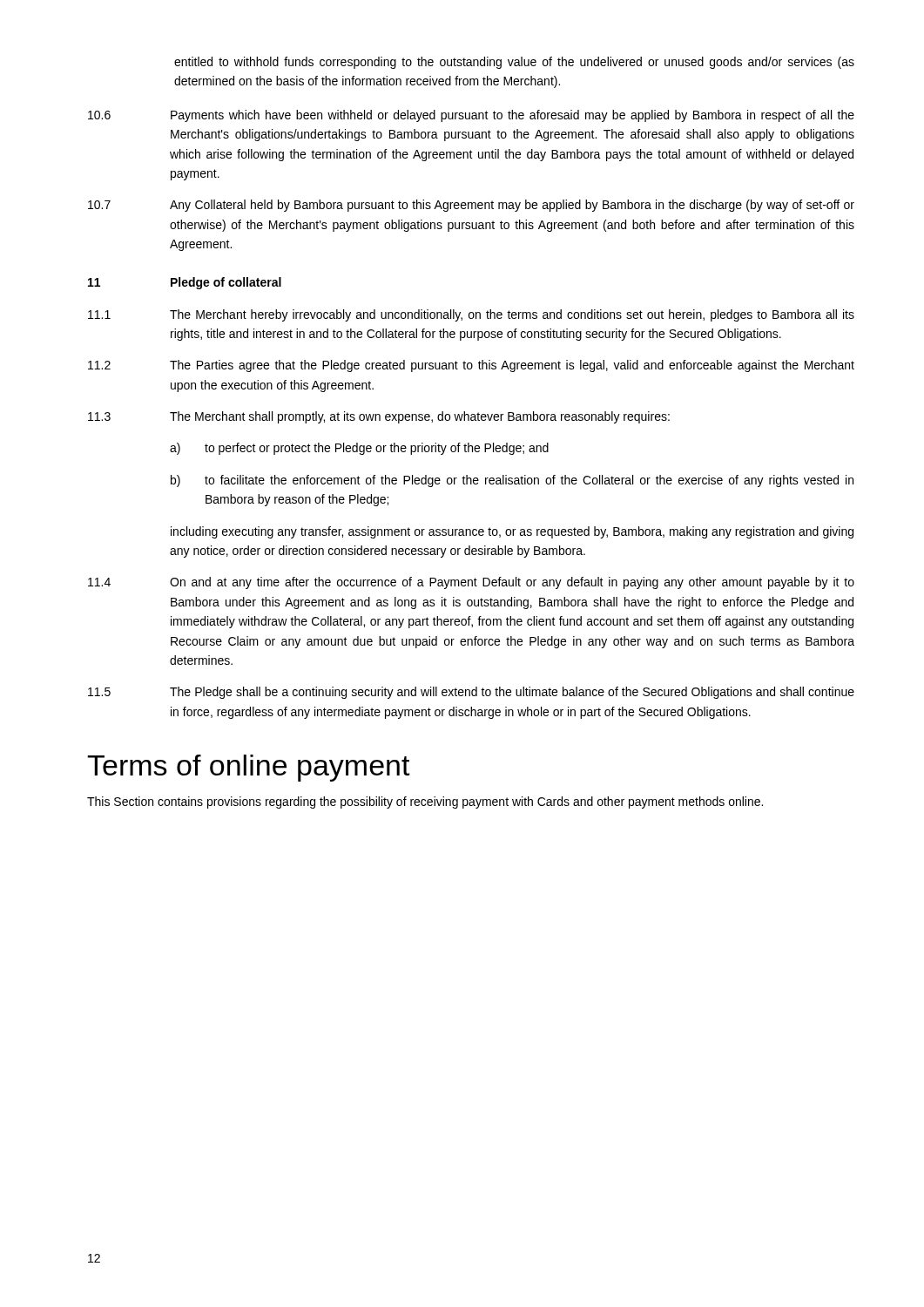
Task: Click on the list item that says "b) to facilitate the enforcement of"
Action: 512,490
